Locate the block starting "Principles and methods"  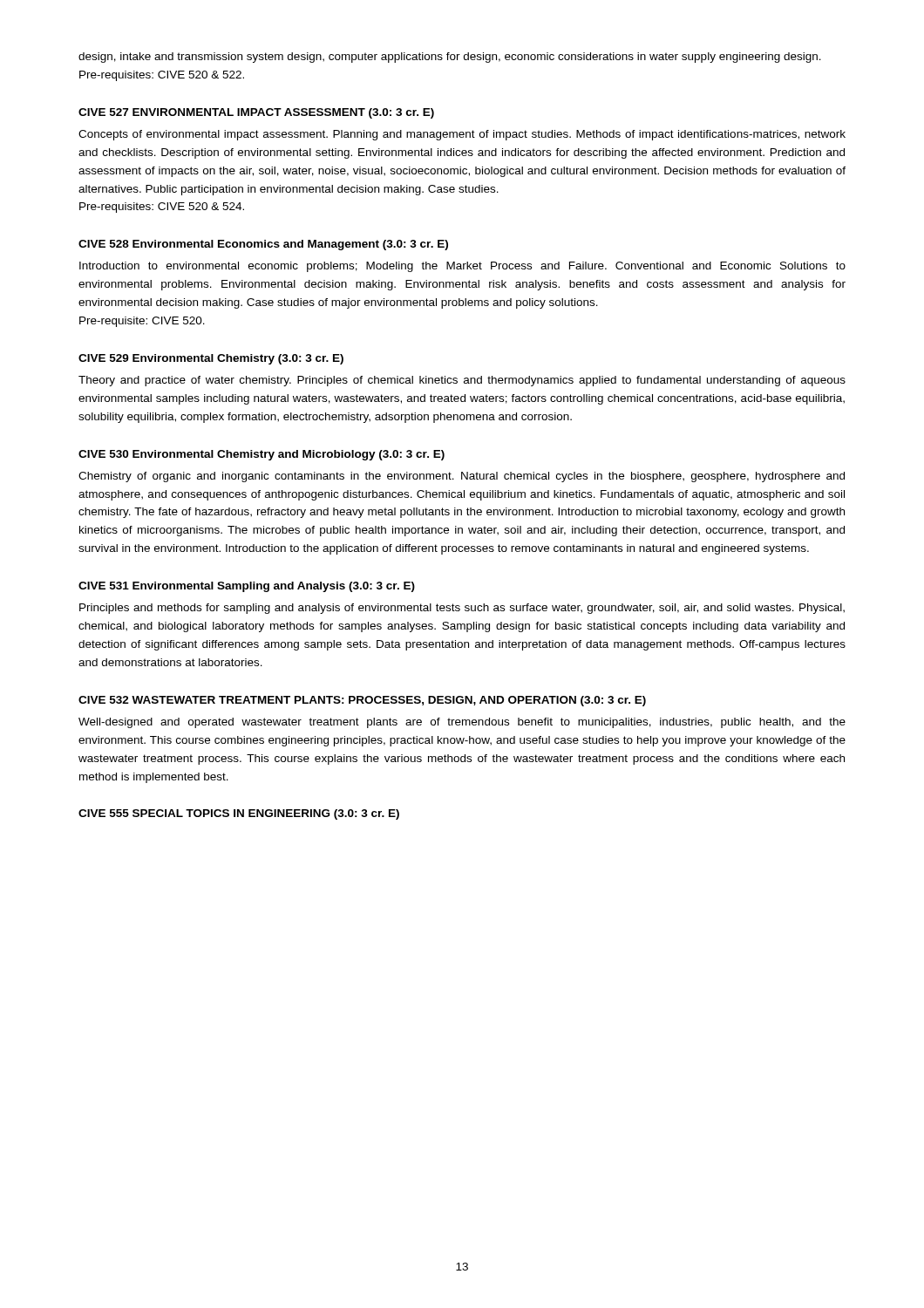point(462,635)
